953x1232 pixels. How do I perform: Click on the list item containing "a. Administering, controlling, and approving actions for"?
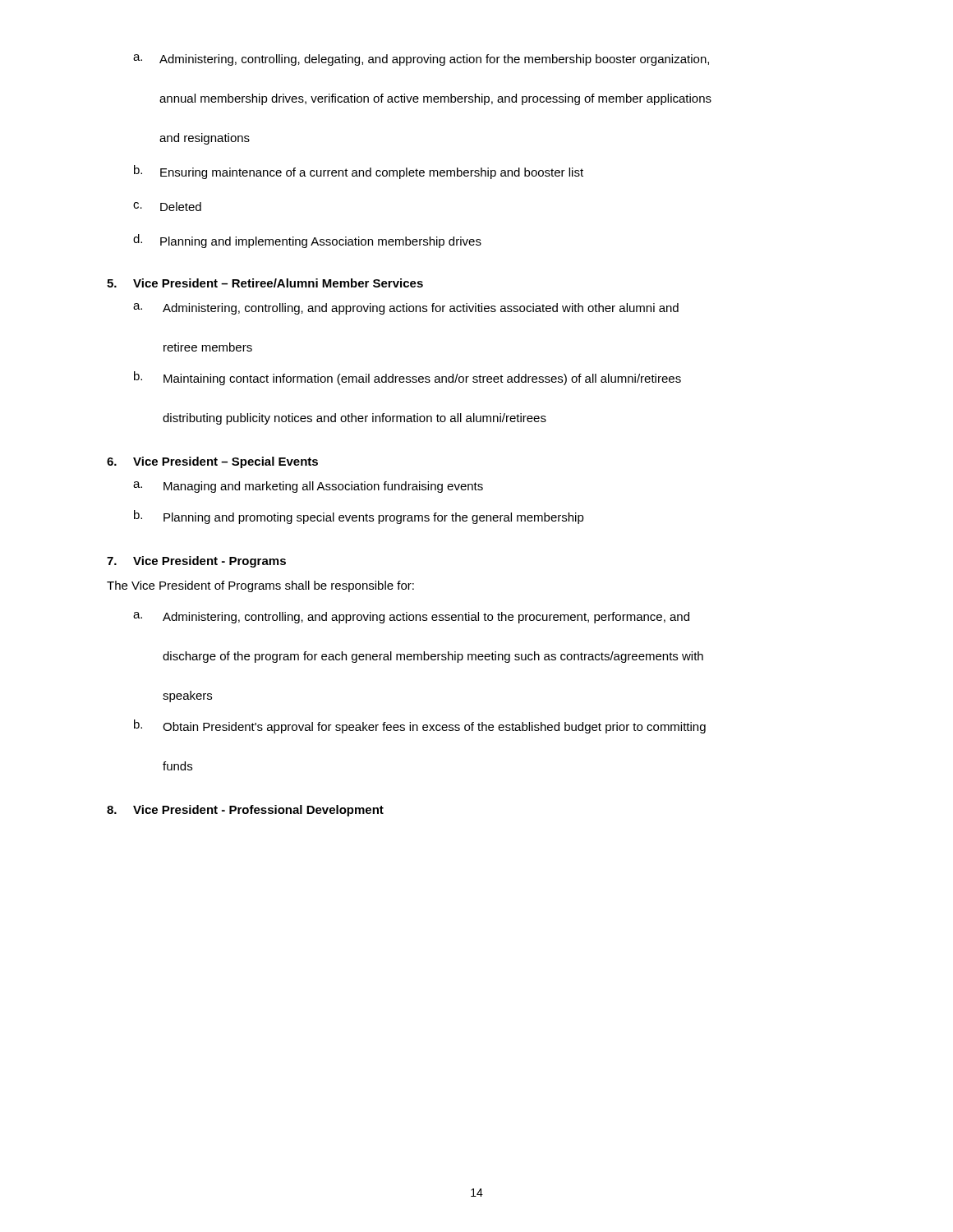point(406,309)
